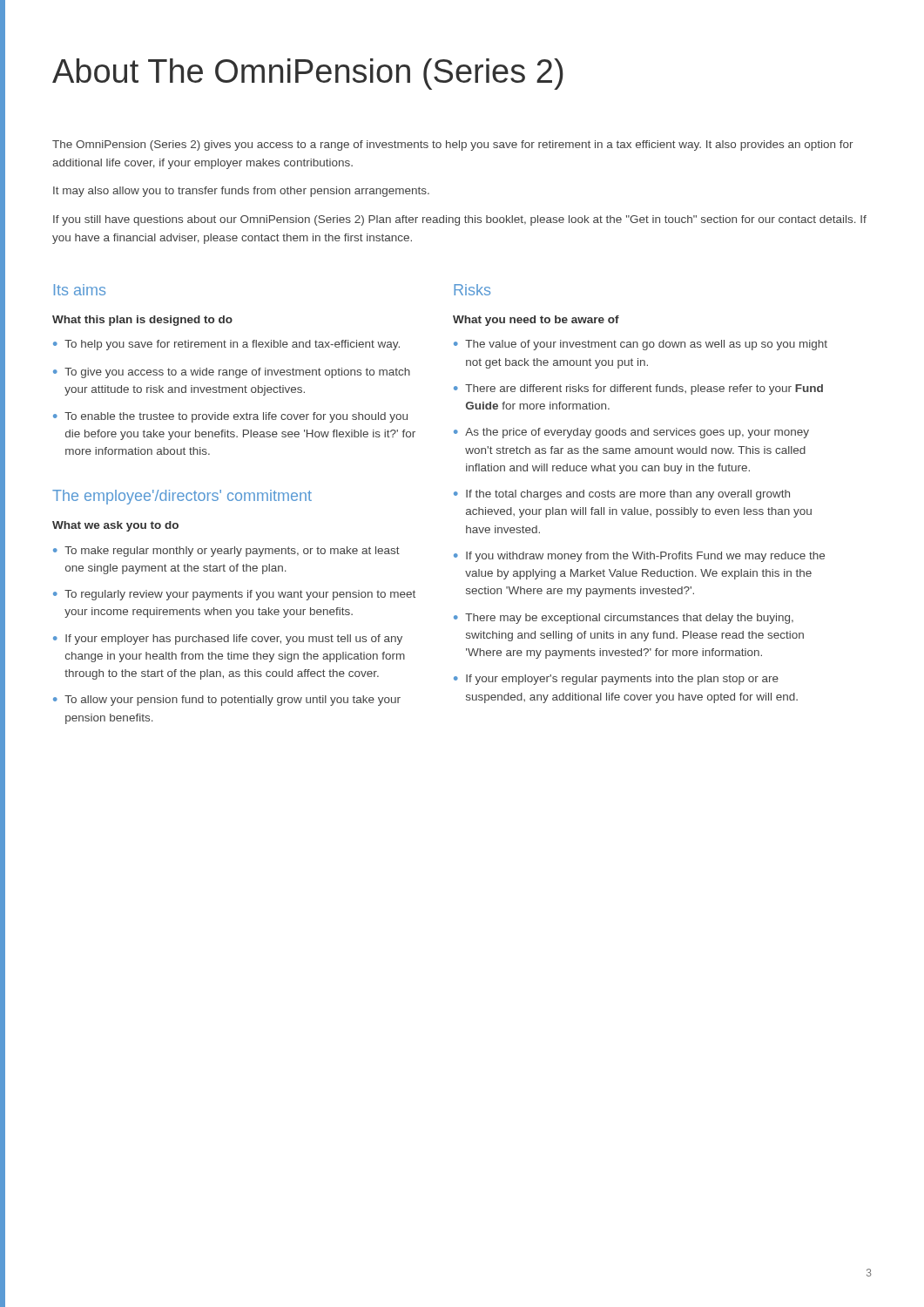Select the title that reads "About The OmniPension (Series 2)"
Viewport: 924px width, 1307px height.
[462, 72]
